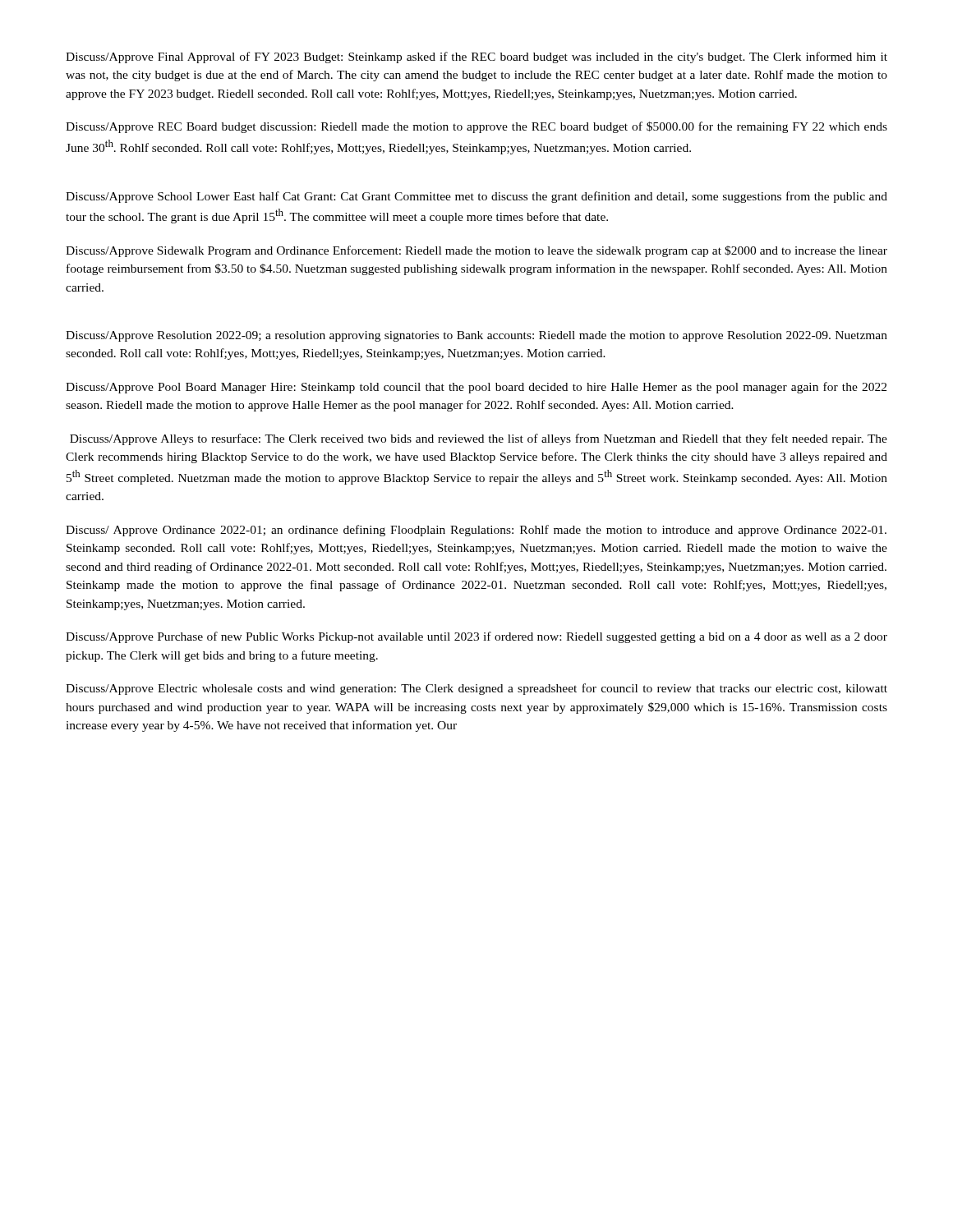This screenshot has height=1232, width=953.
Task: Locate the text starting "Discuss/Approve Final Approval of FY 2023 Budget: Steinkamp"
Action: [476, 75]
